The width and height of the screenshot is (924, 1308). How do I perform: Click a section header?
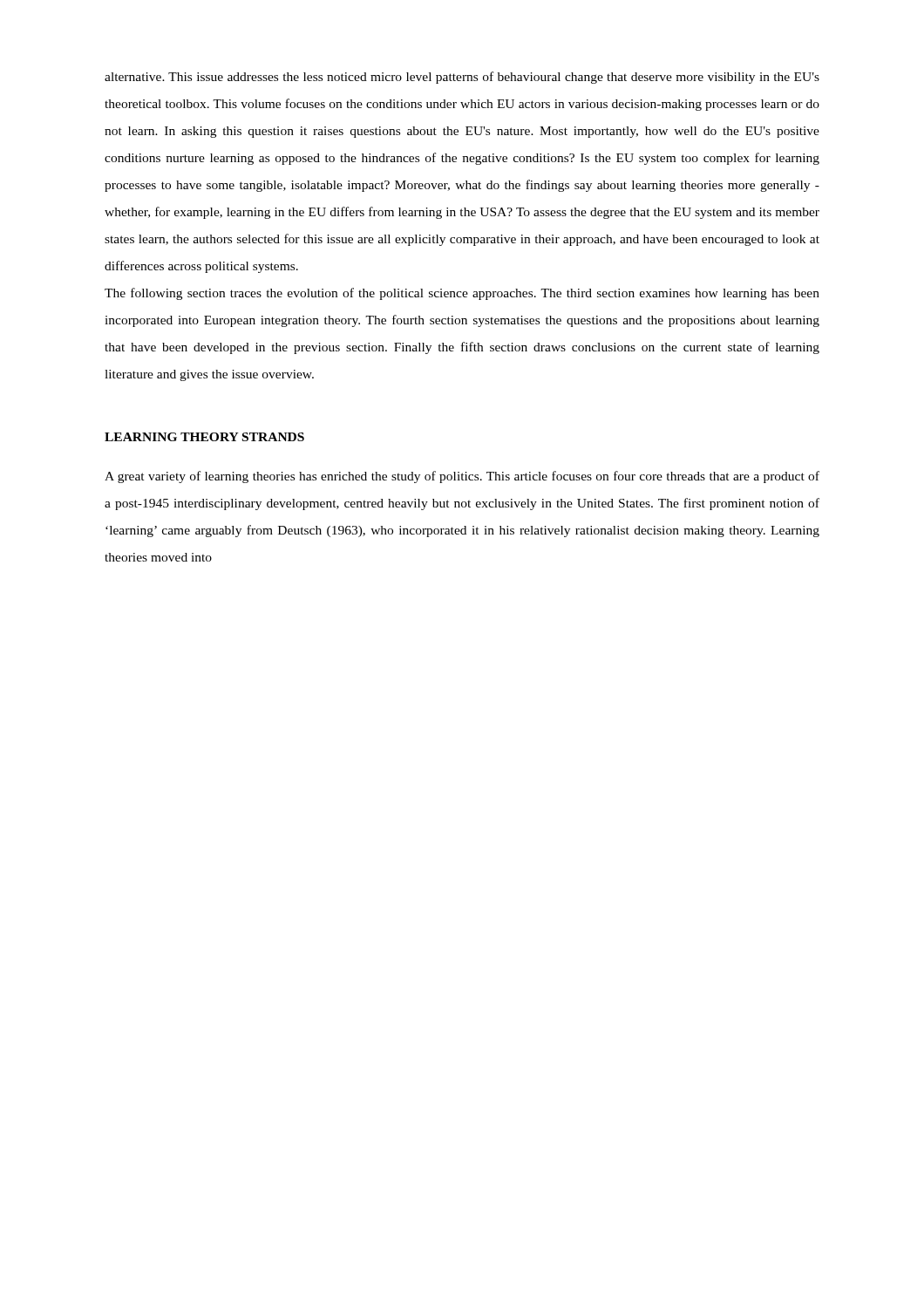205,436
